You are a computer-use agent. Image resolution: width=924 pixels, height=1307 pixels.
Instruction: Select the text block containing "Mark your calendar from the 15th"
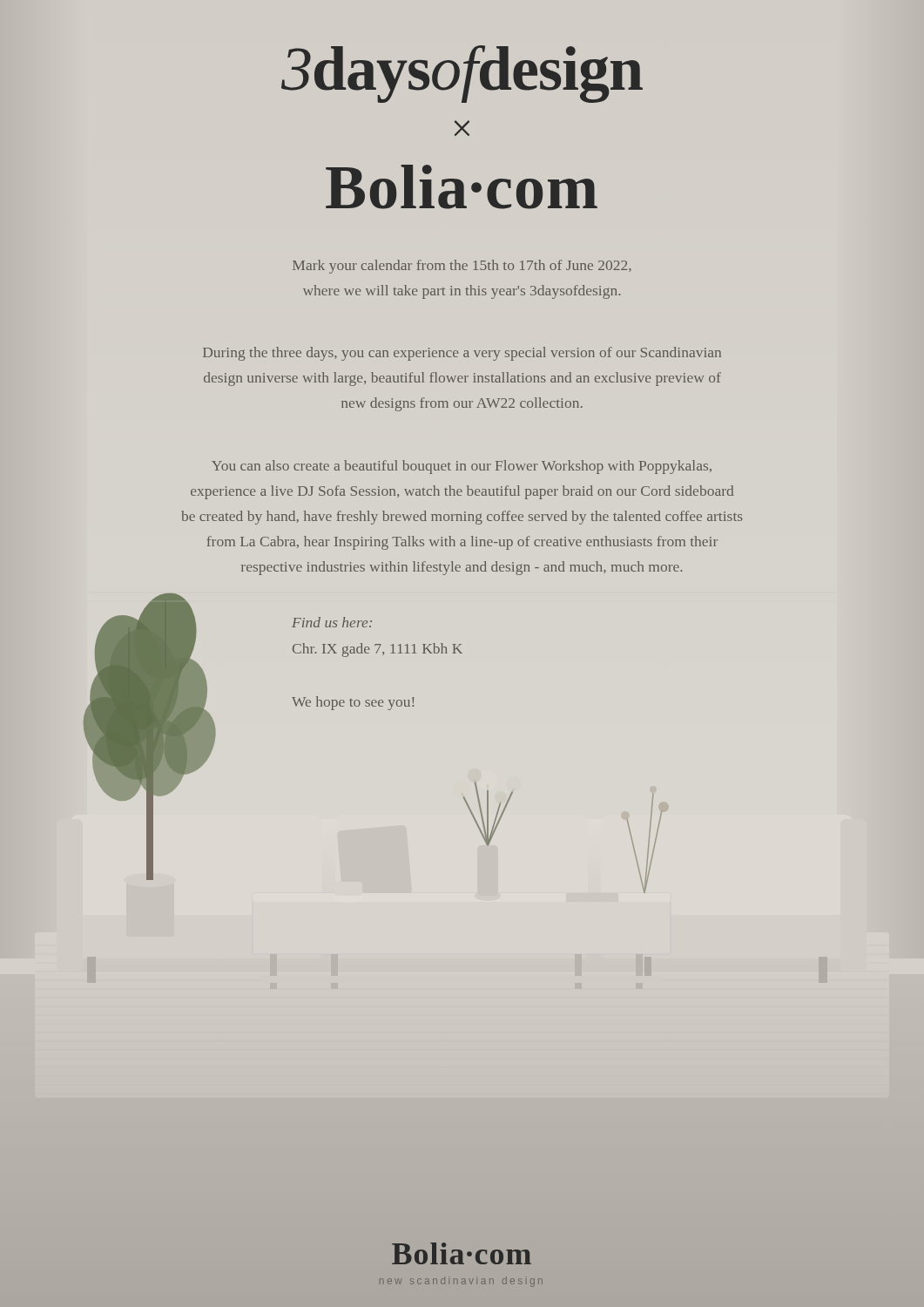[462, 277]
